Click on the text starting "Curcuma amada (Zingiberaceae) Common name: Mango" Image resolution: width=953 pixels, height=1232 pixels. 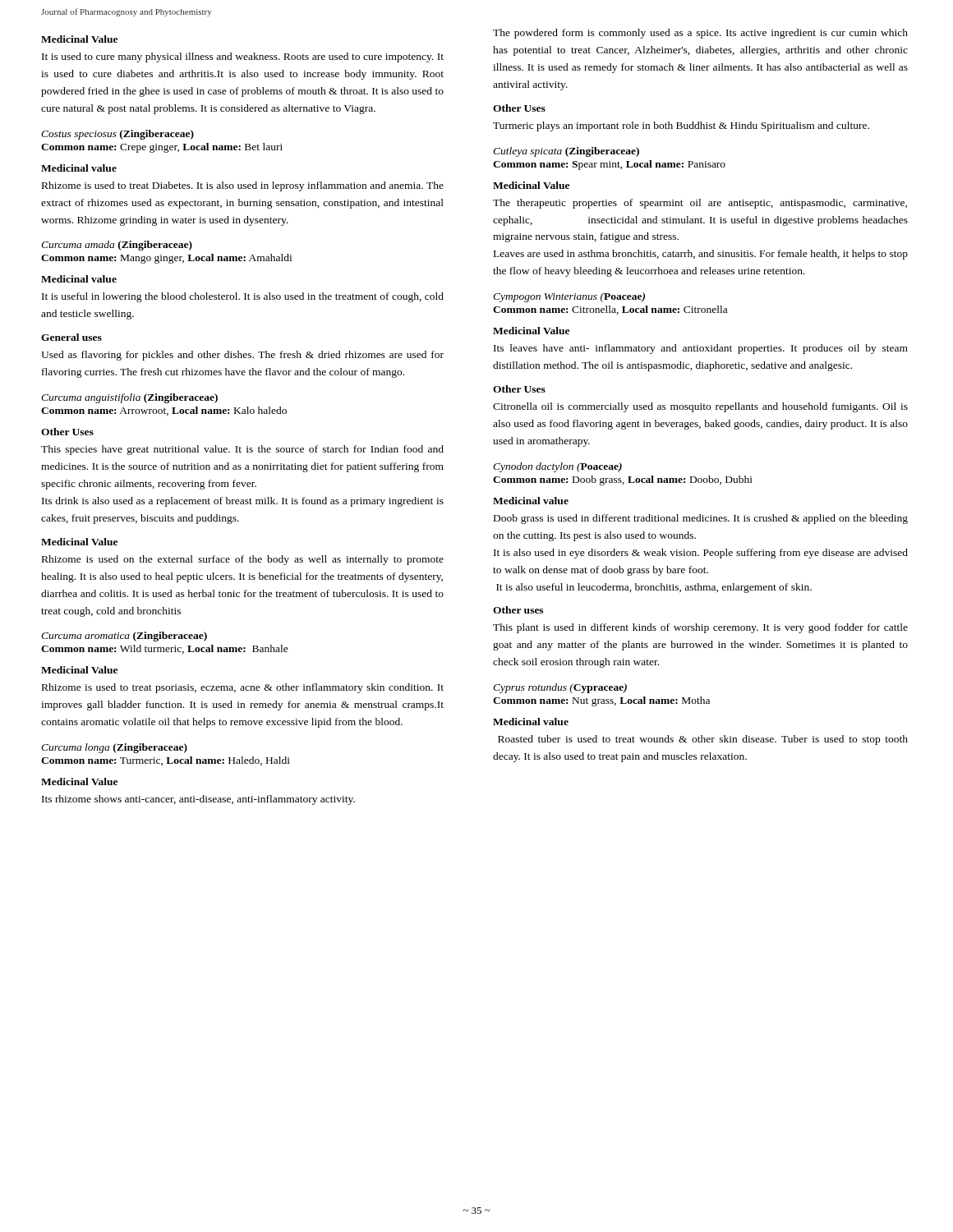[167, 251]
